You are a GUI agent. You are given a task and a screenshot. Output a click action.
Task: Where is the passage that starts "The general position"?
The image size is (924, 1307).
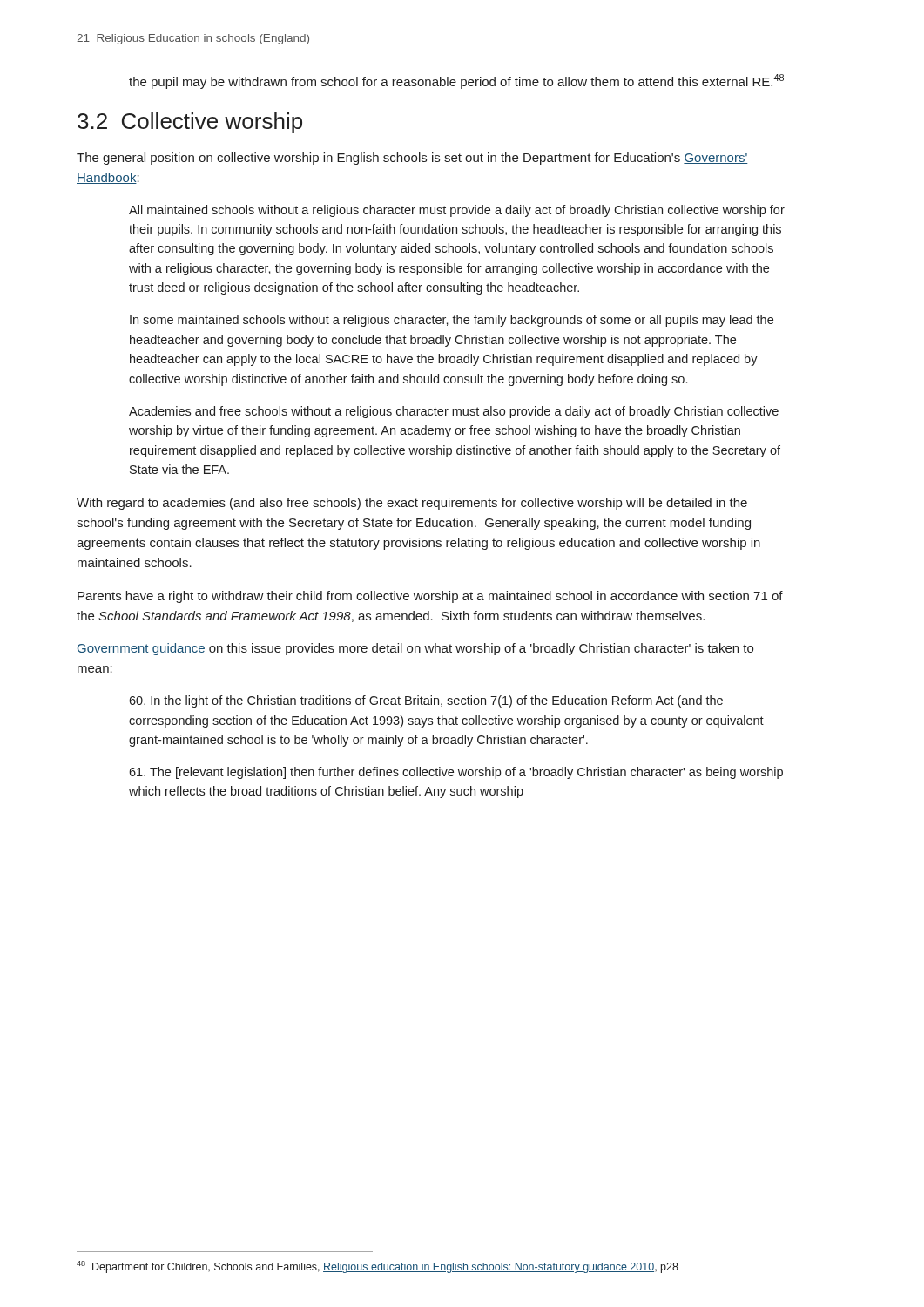(x=412, y=167)
